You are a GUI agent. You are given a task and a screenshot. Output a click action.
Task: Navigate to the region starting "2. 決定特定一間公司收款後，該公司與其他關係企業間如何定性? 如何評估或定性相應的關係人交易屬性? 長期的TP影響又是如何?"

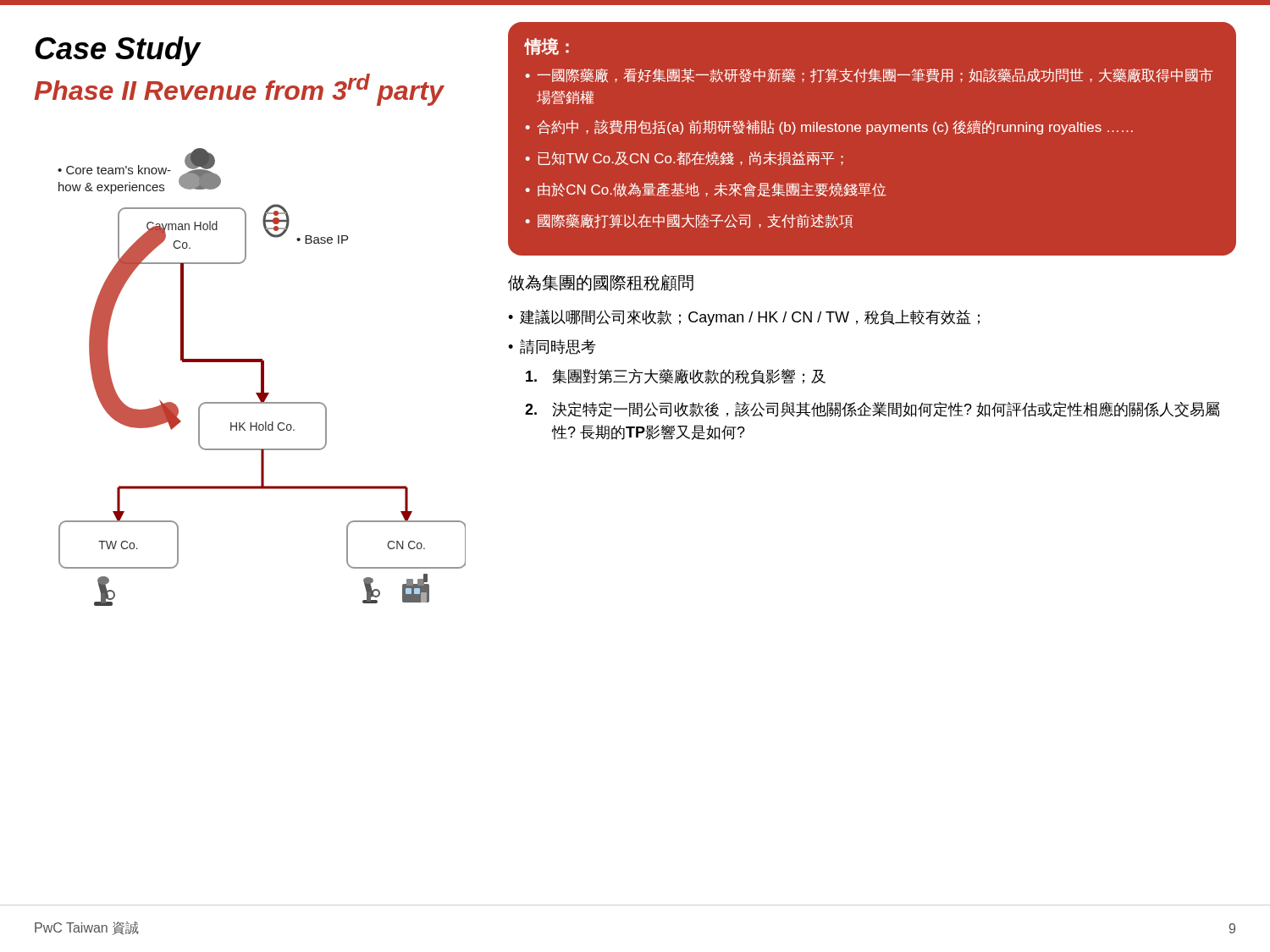click(880, 421)
